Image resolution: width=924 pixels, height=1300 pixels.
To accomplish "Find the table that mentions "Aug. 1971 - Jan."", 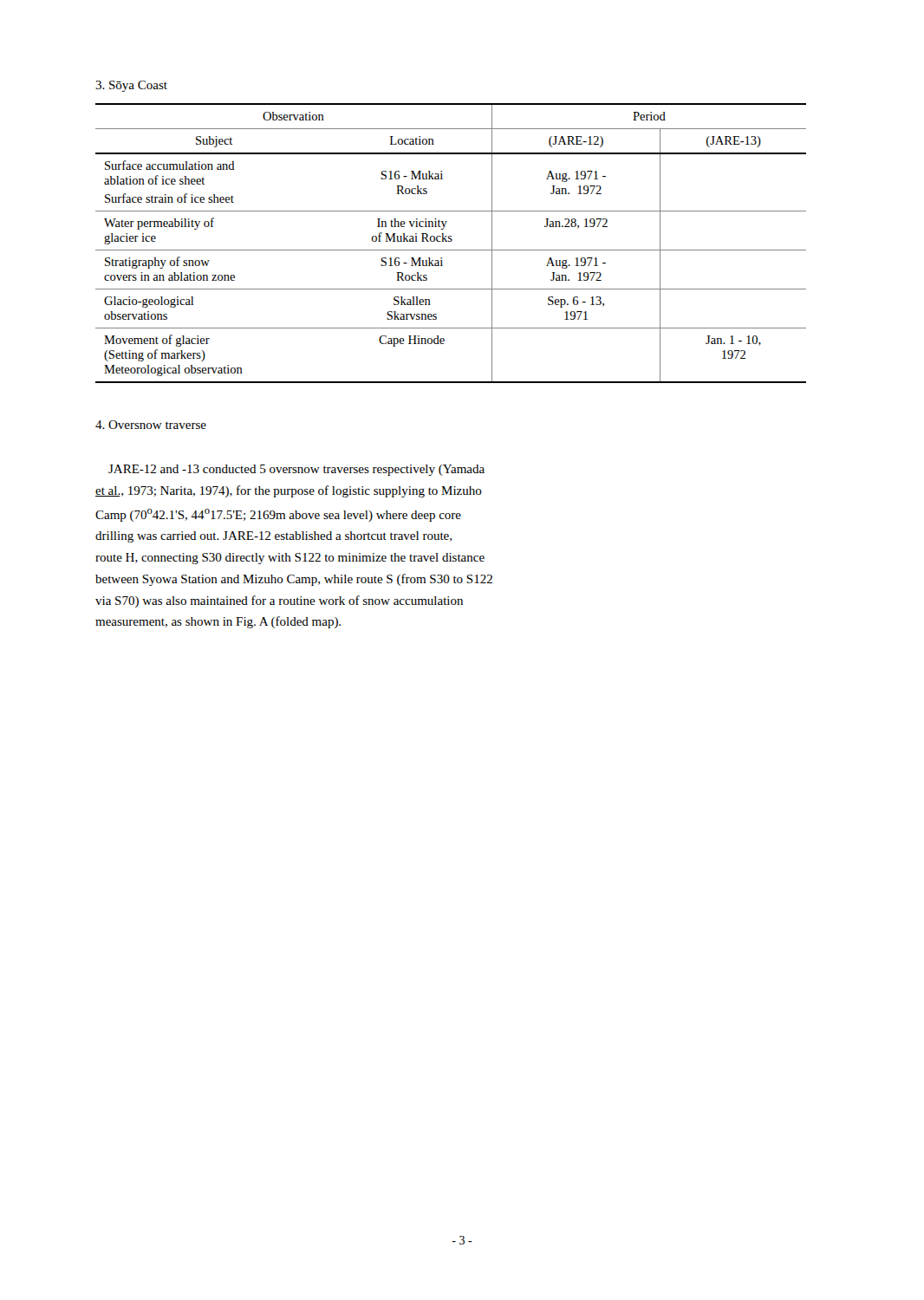I will 451,243.
